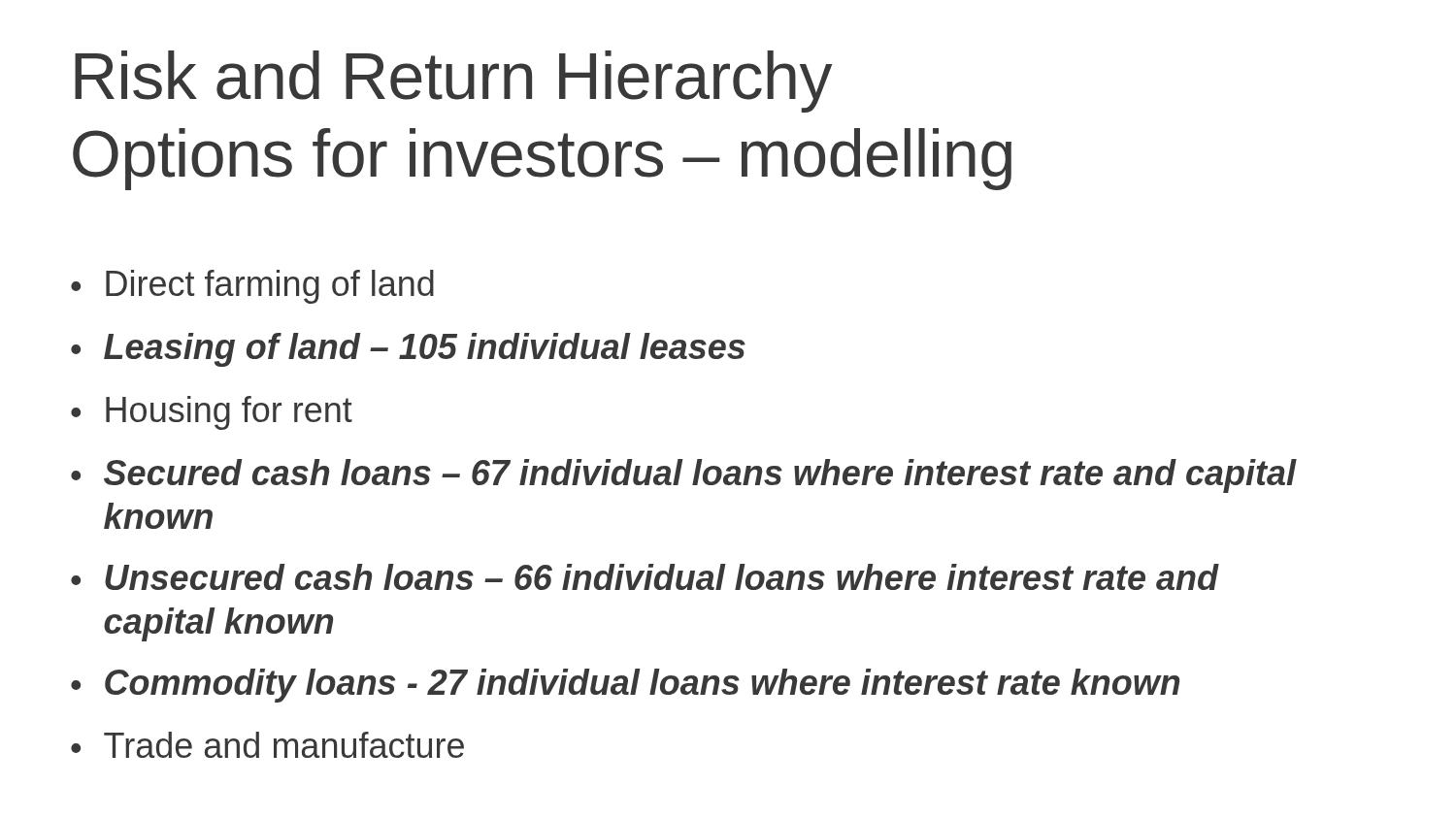Locate the list item containing "• Unsecured cash loans – 66"
Viewport: 1456px width, 819px height.
pos(703,600)
